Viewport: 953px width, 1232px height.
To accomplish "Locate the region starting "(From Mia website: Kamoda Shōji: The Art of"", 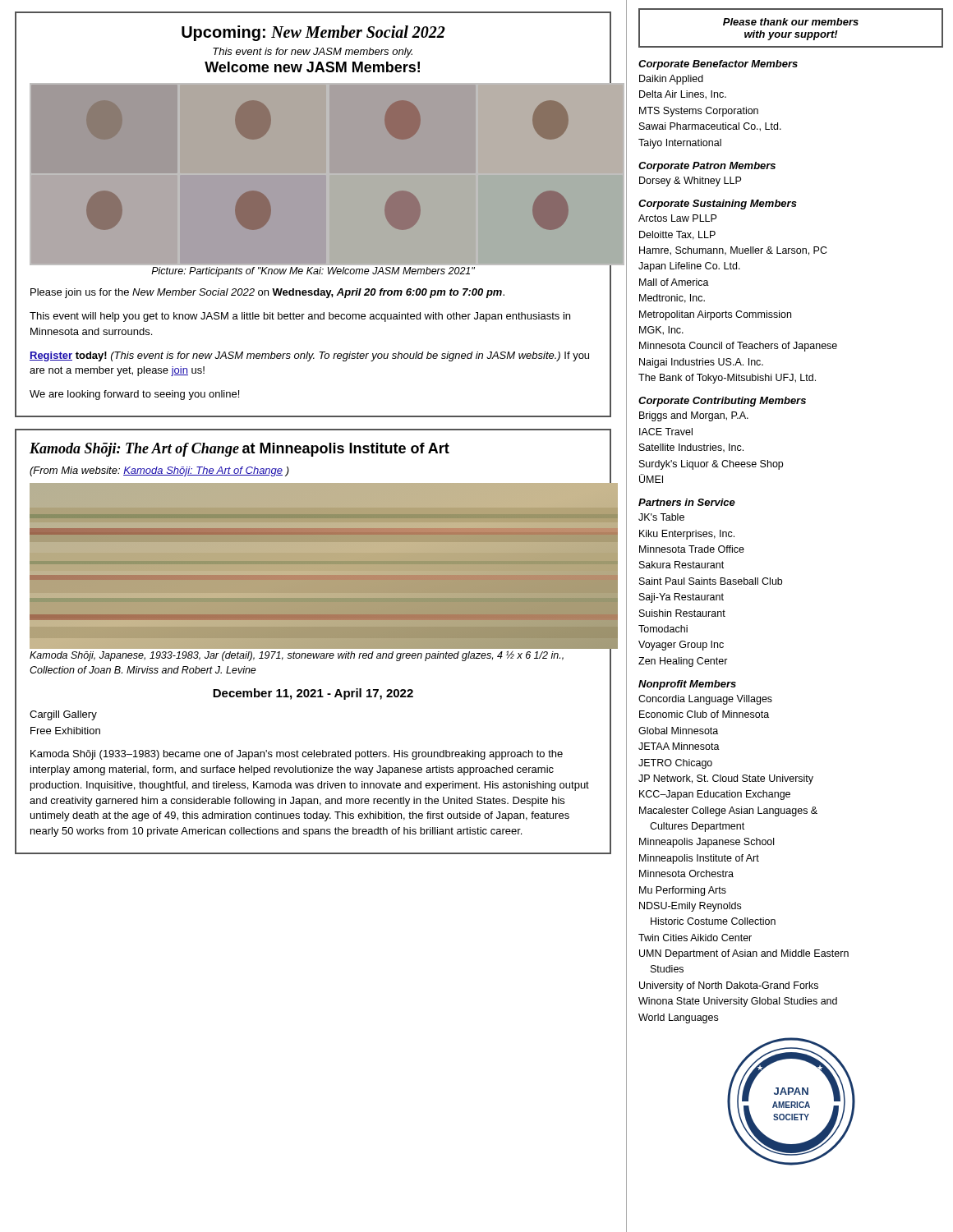I will tap(159, 470).
